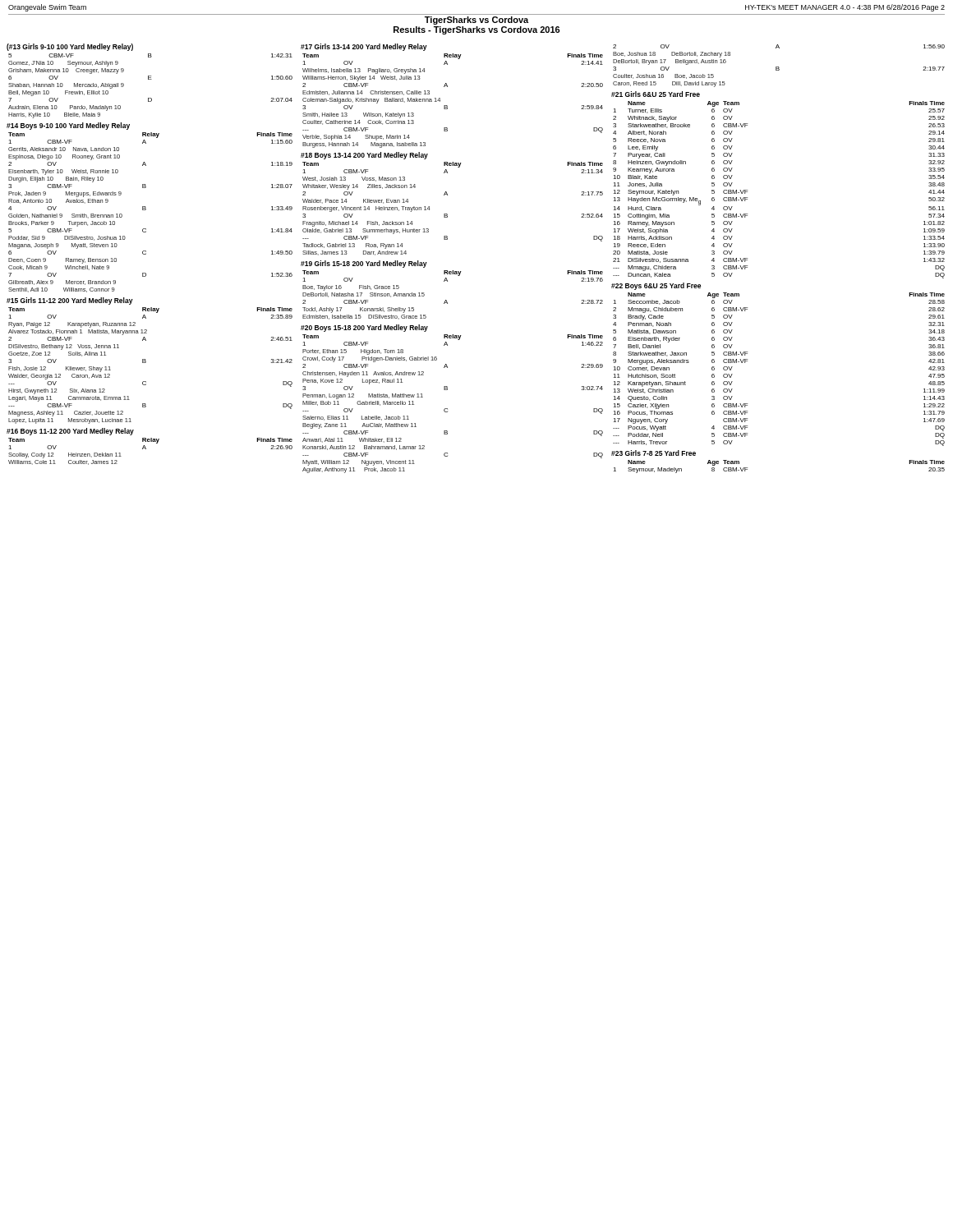Point to the text block starting "#23 Girls 7-8 25 Yard"
This screenshot has width=953, height=1232.
tap(654, 453)
